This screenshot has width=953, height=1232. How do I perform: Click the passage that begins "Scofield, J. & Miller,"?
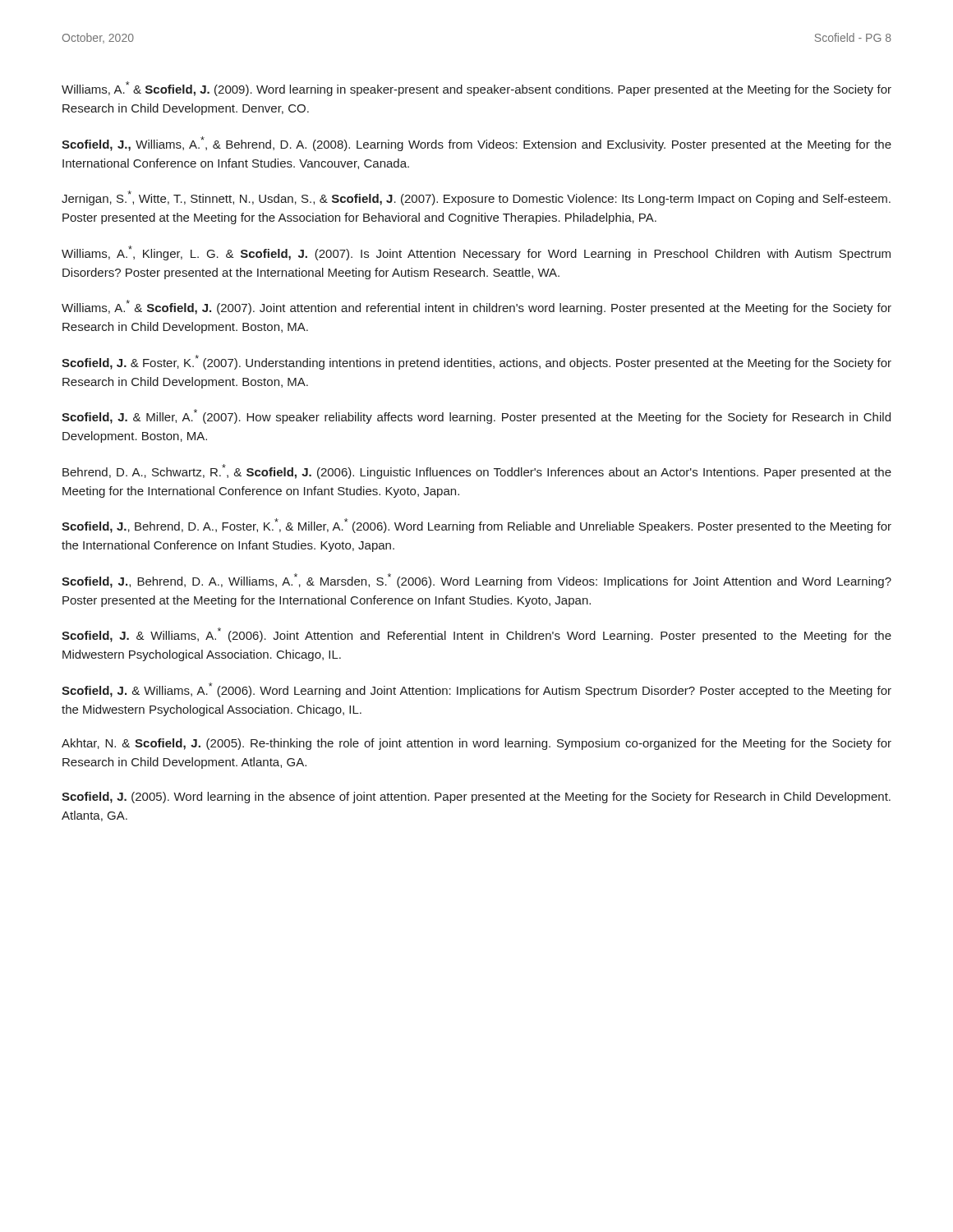pyautogui.click(x=476, y=425)
